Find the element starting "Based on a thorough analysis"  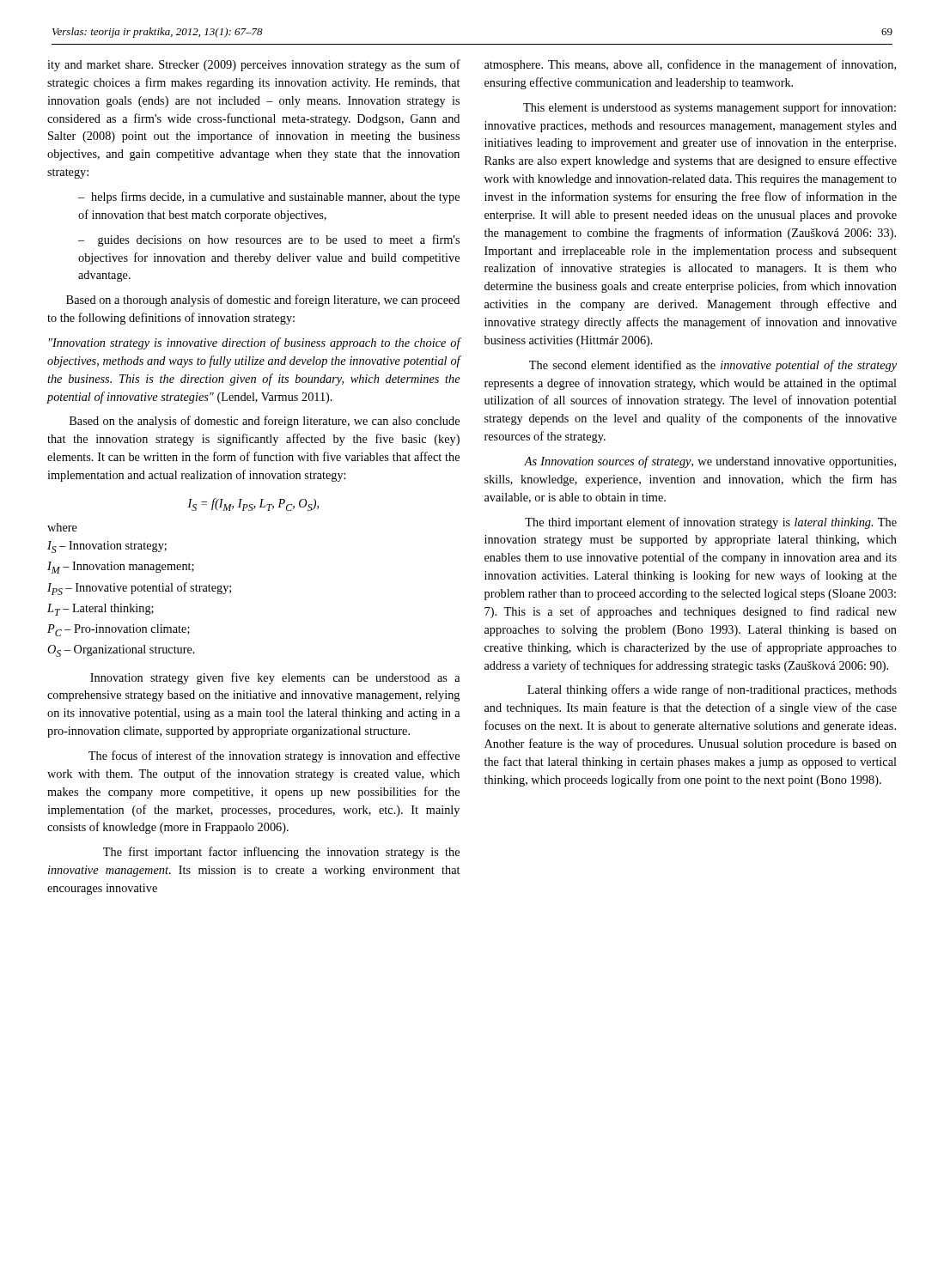(254, 388)
